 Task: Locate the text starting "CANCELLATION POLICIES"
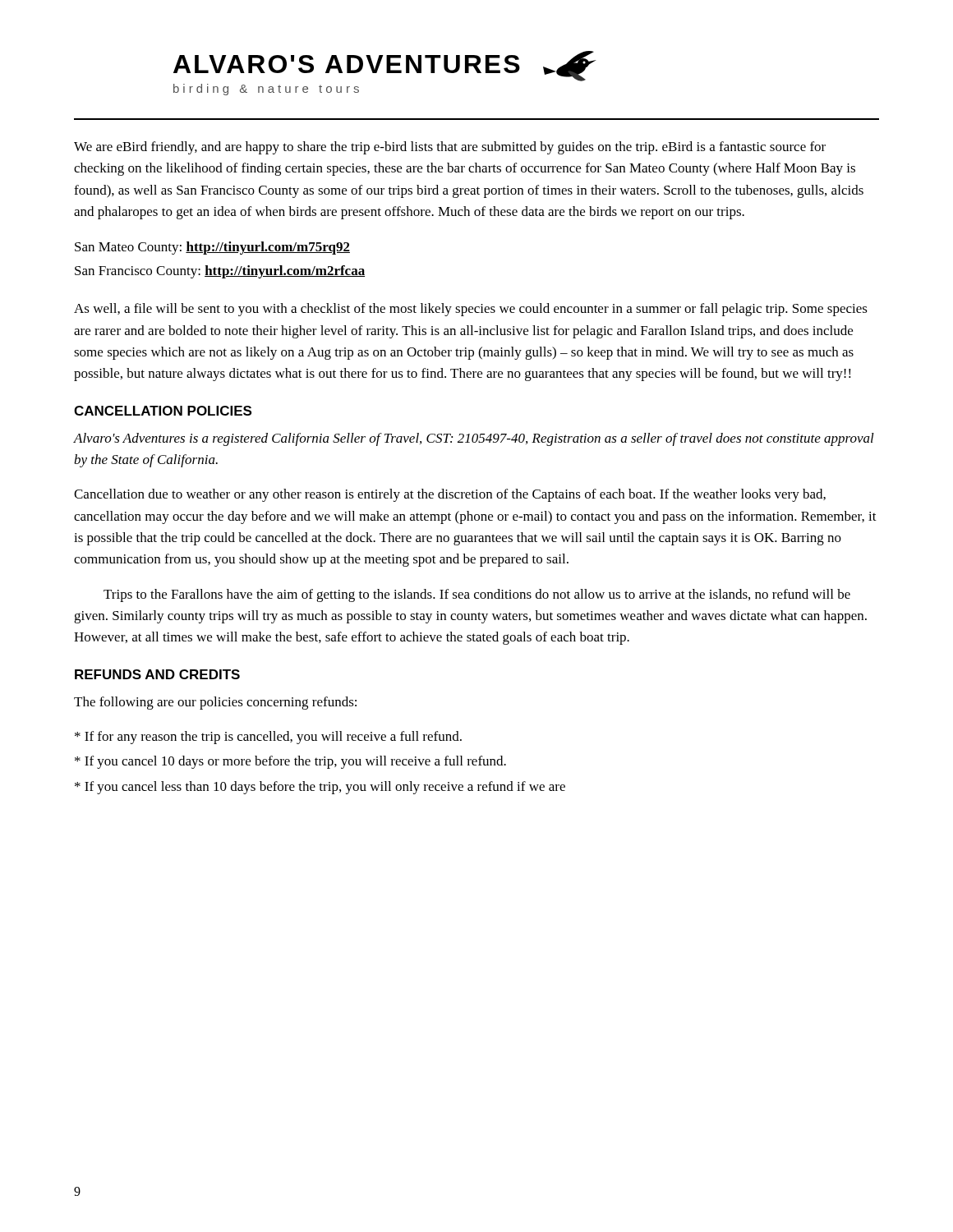tap(163, 411)
